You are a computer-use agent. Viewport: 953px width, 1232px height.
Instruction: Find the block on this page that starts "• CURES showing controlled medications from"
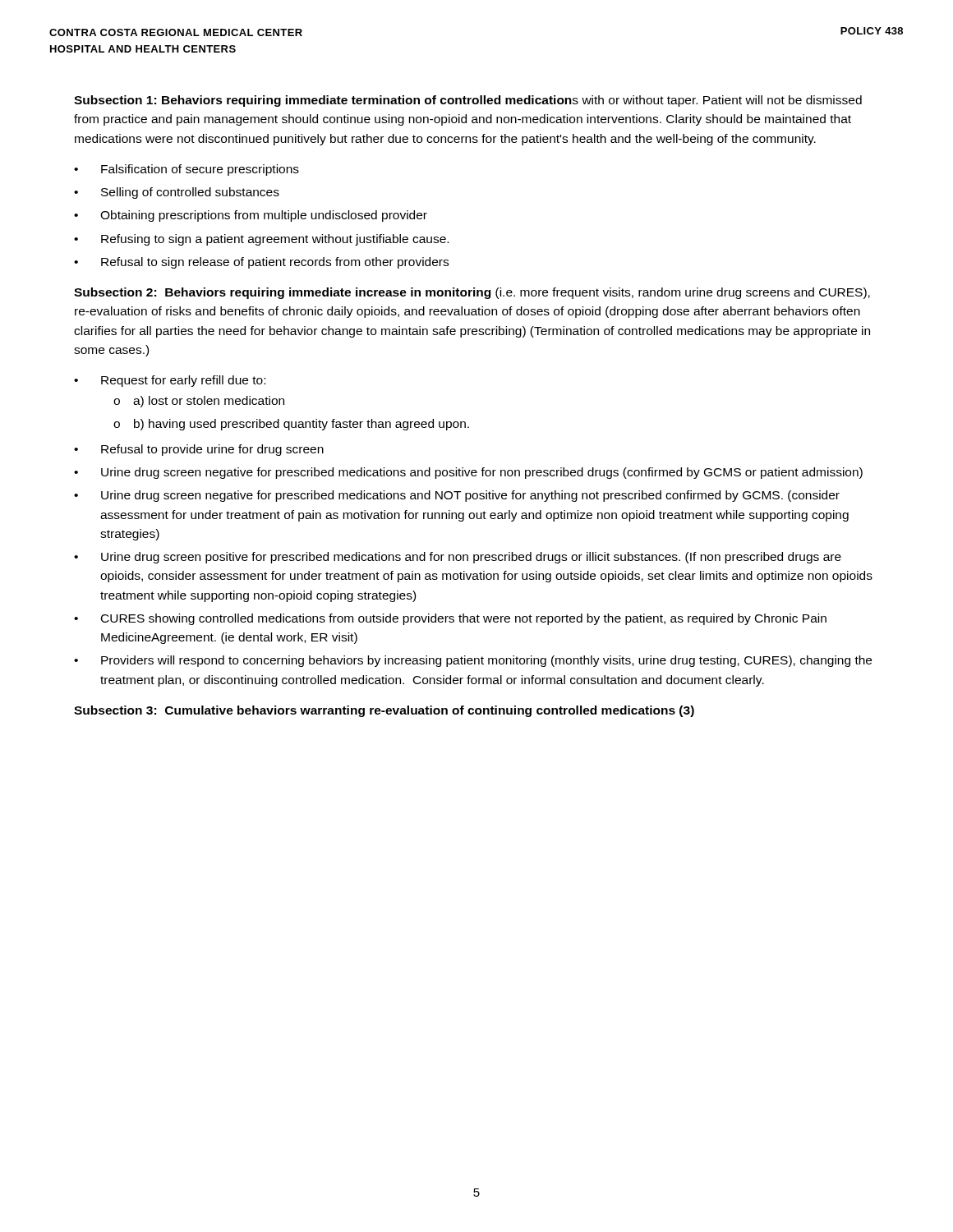[x=476, y=627]
